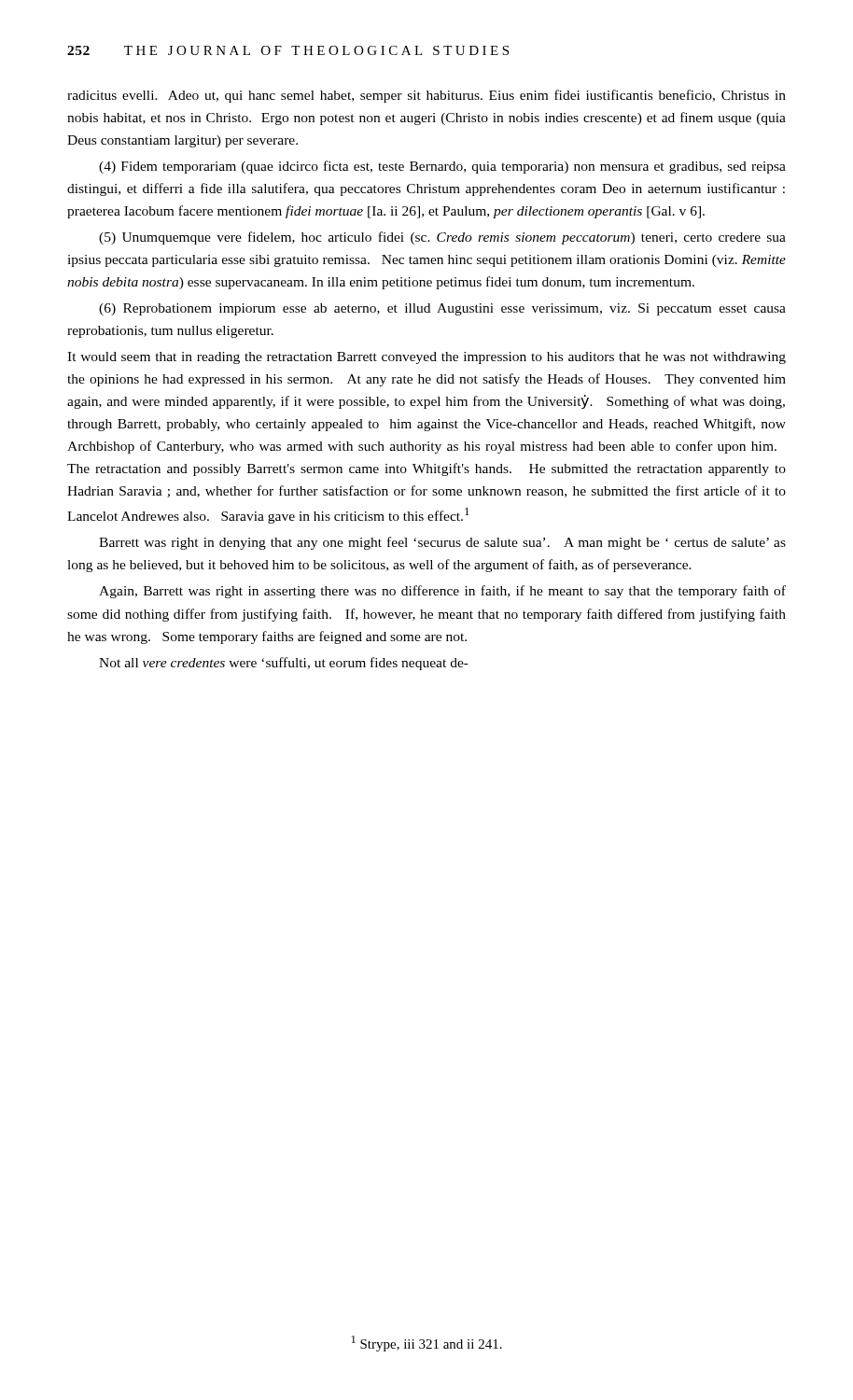Locate the footnote that says "1 Strype, iii 321 and ii 241."
Screen dimensions: 1400x853
click(x=426, y=1342)
